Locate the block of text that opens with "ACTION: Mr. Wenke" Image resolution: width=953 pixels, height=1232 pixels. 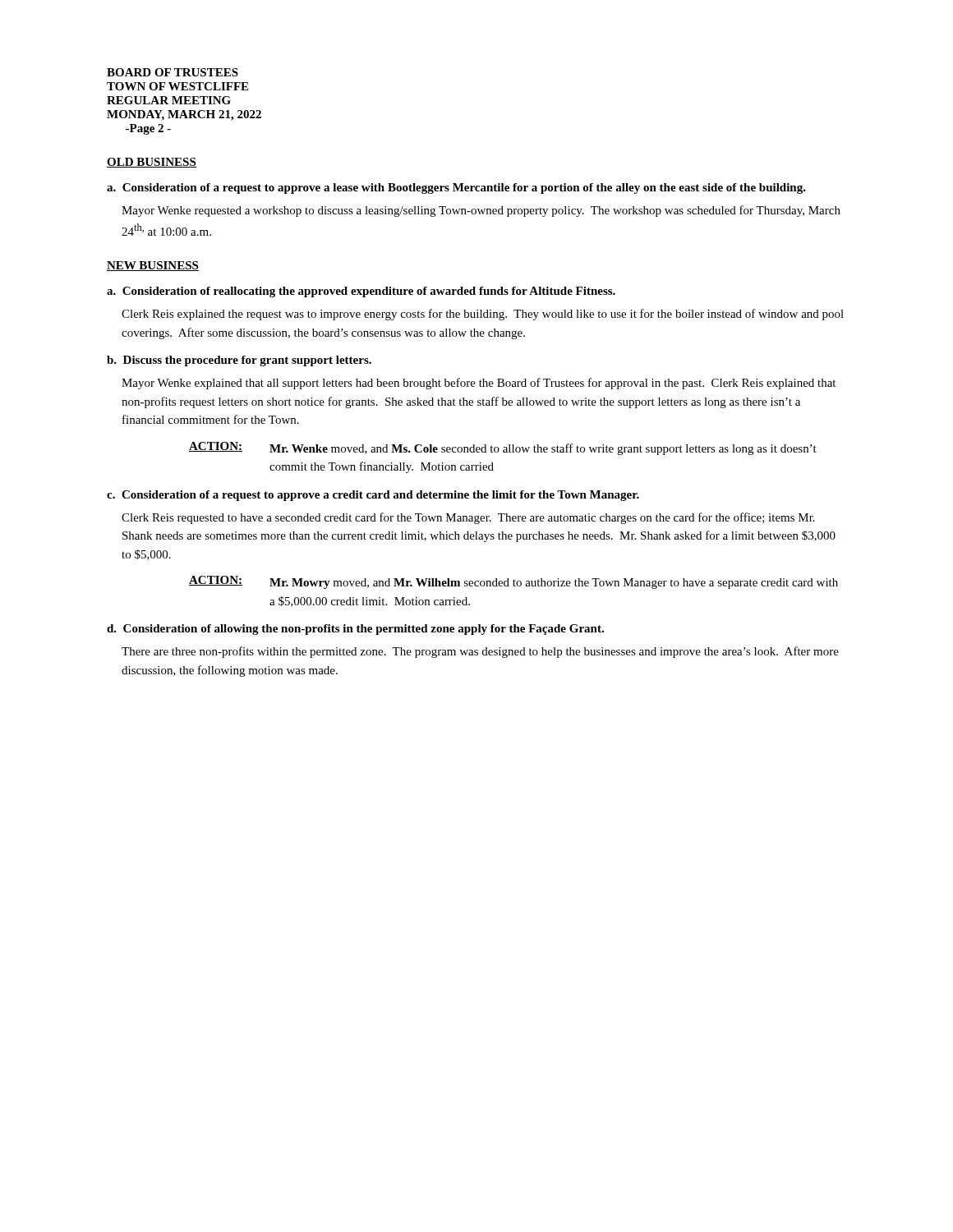518,457
